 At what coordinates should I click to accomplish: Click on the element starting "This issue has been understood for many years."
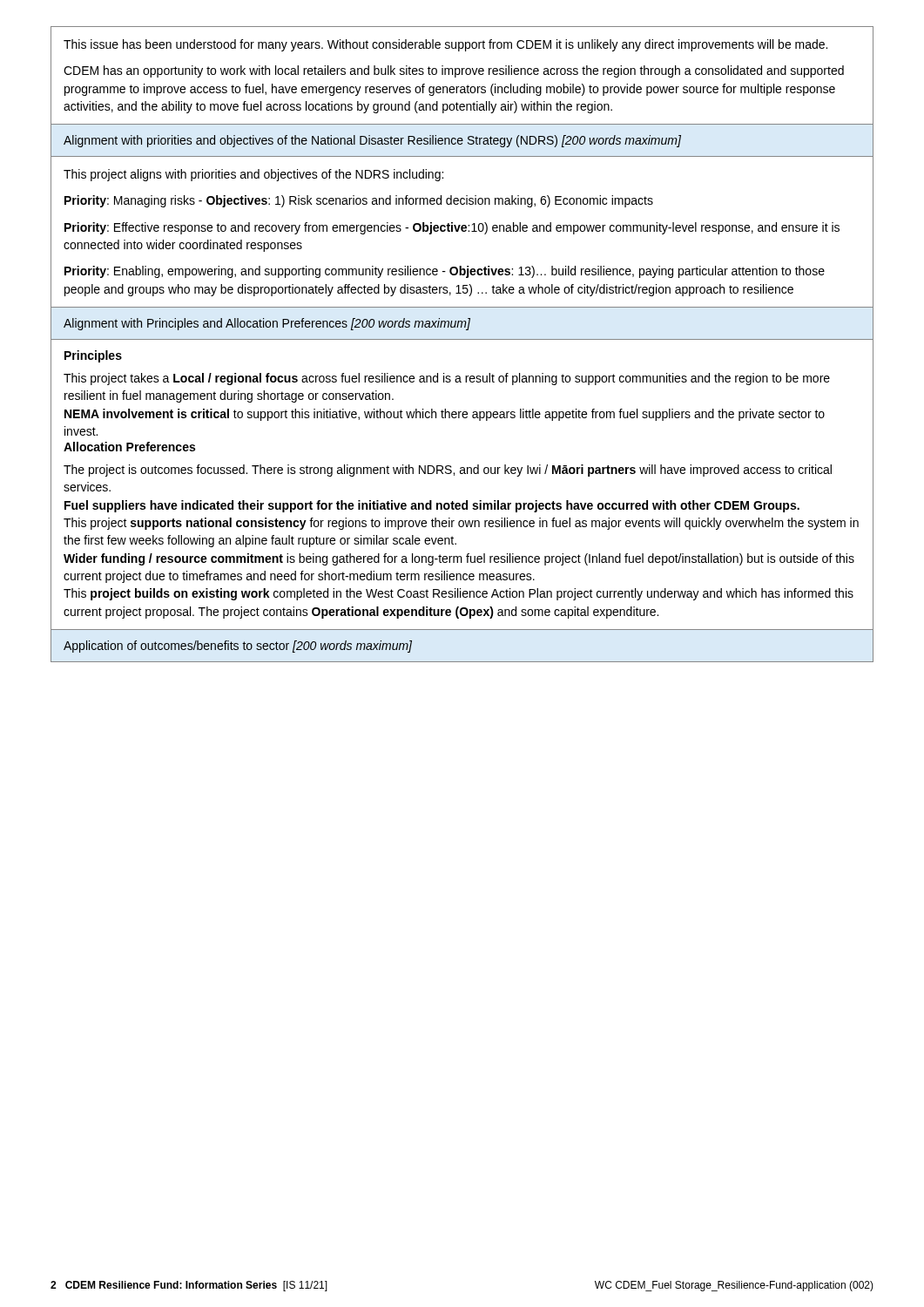(x=462, y=75)
